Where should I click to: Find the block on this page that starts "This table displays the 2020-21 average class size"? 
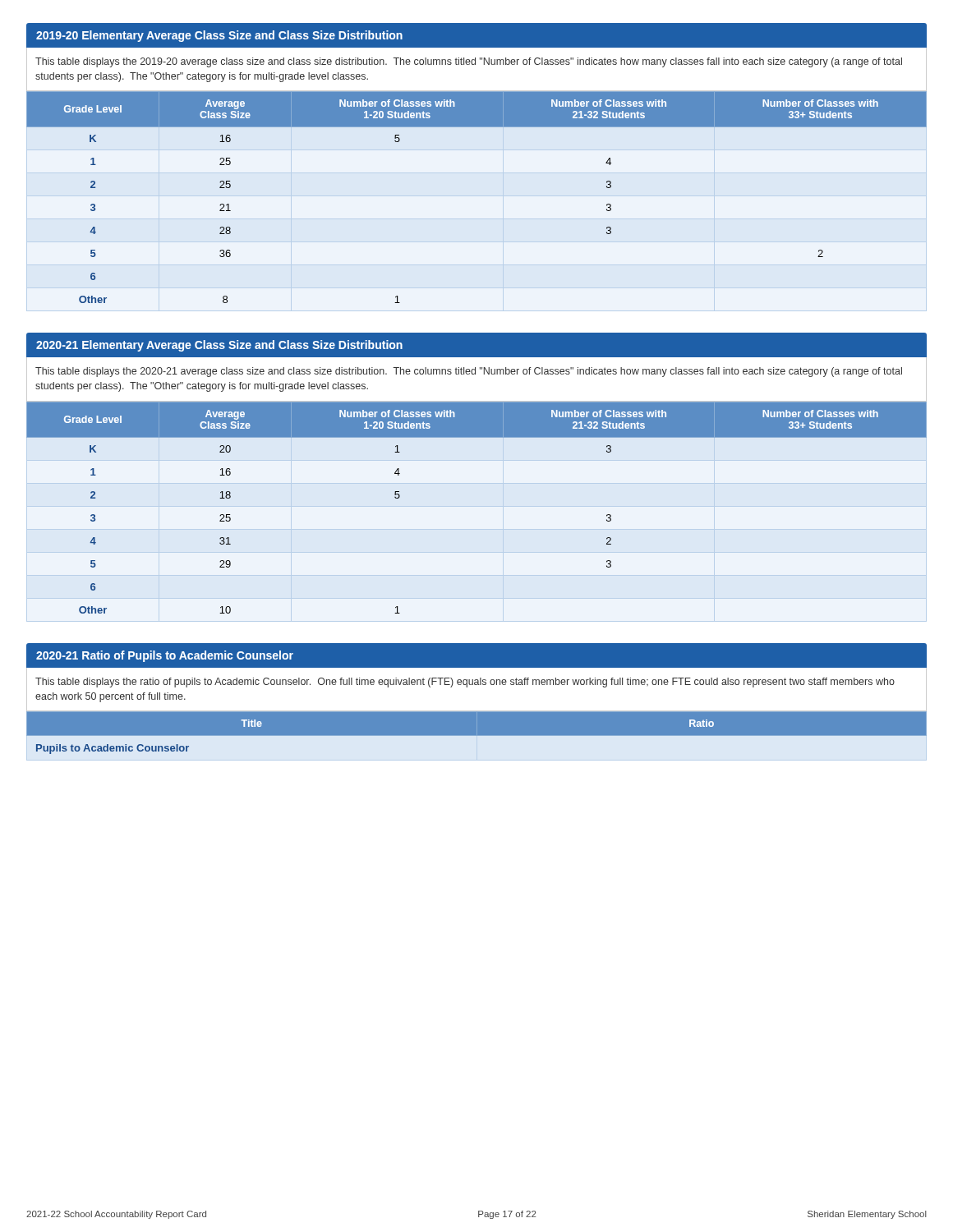[x=469, y=379]
